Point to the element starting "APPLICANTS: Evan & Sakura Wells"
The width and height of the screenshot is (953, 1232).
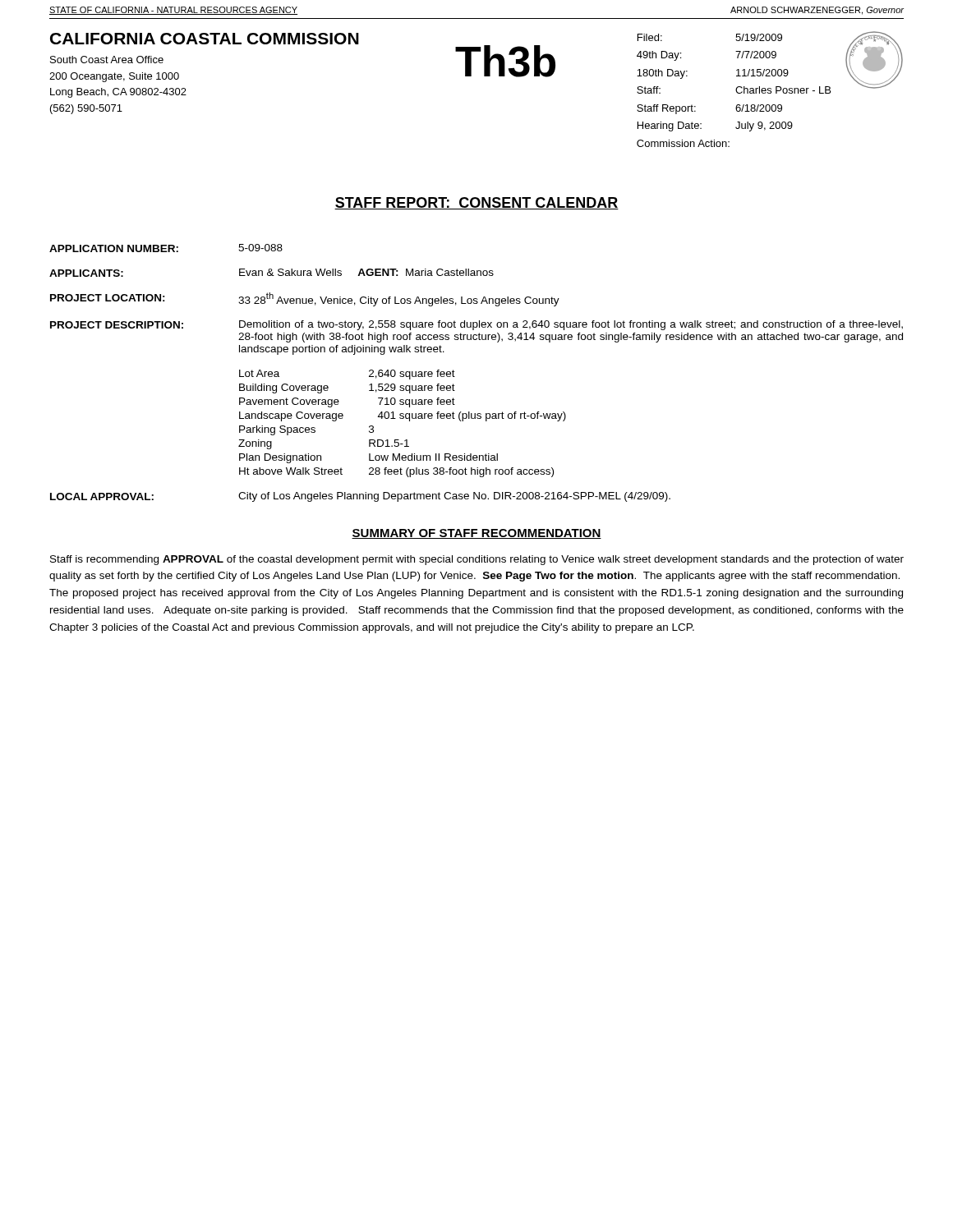[x=476, y=273]
